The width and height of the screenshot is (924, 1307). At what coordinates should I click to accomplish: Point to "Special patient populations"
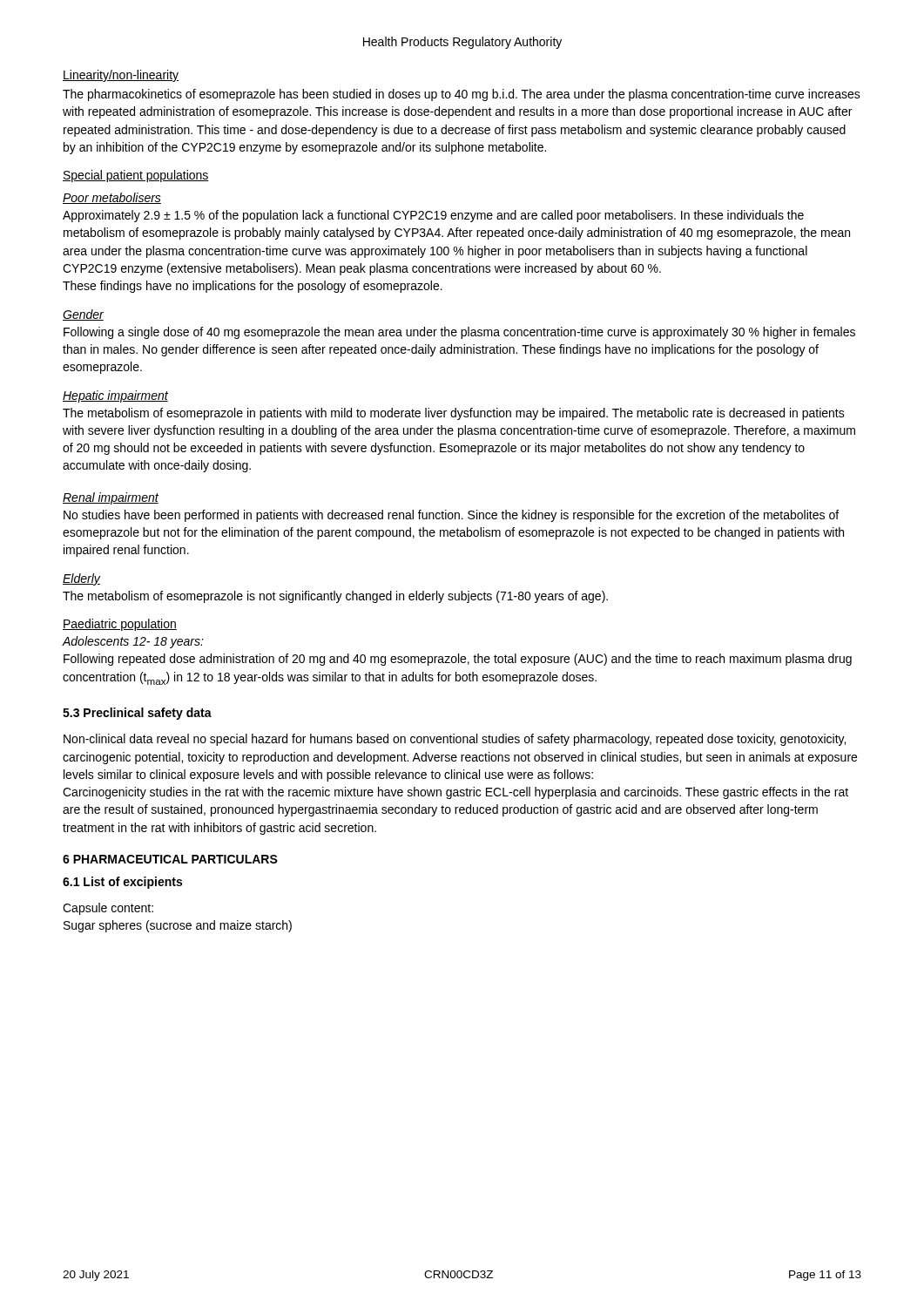(136, 175)
